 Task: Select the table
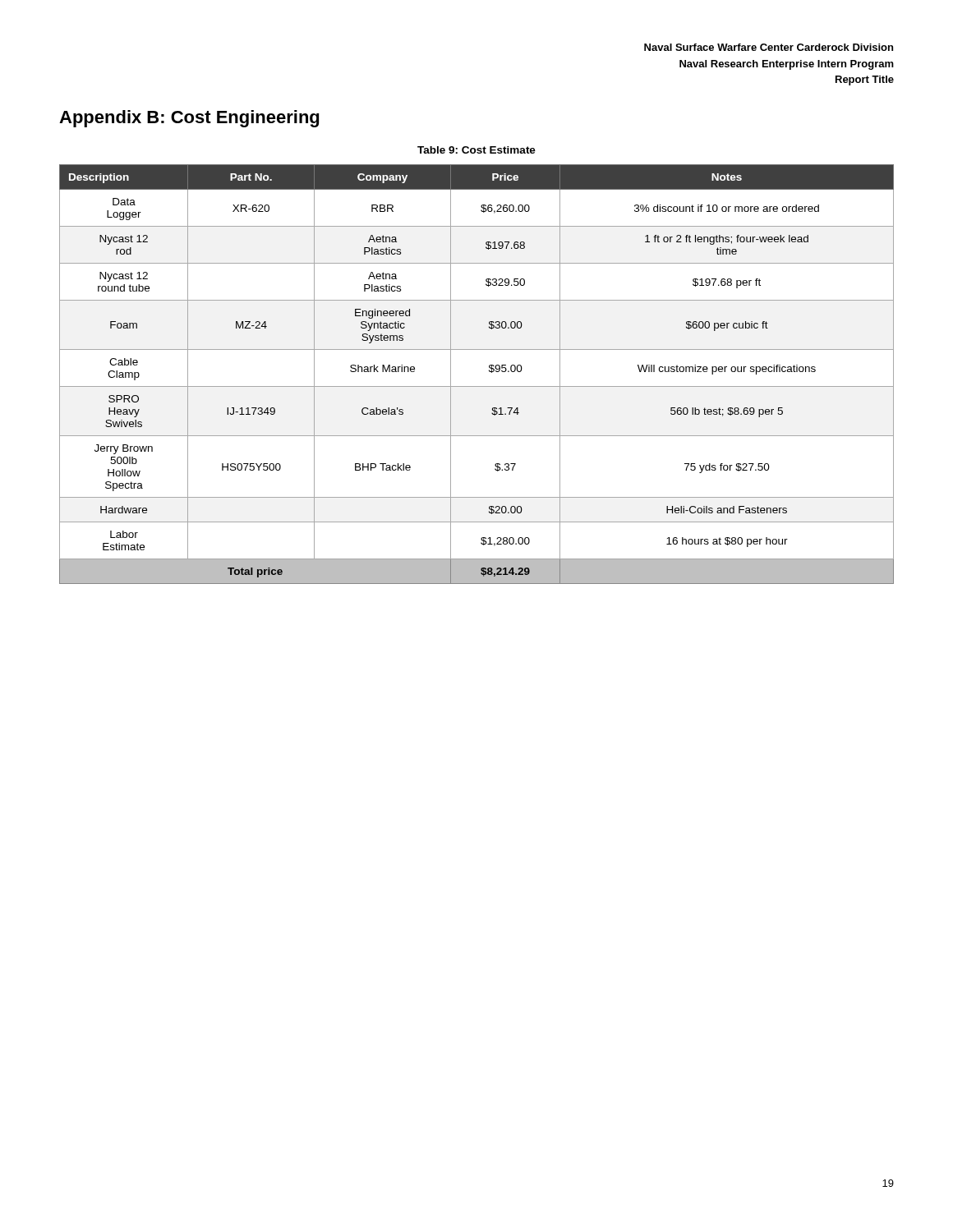coord(476,374)
